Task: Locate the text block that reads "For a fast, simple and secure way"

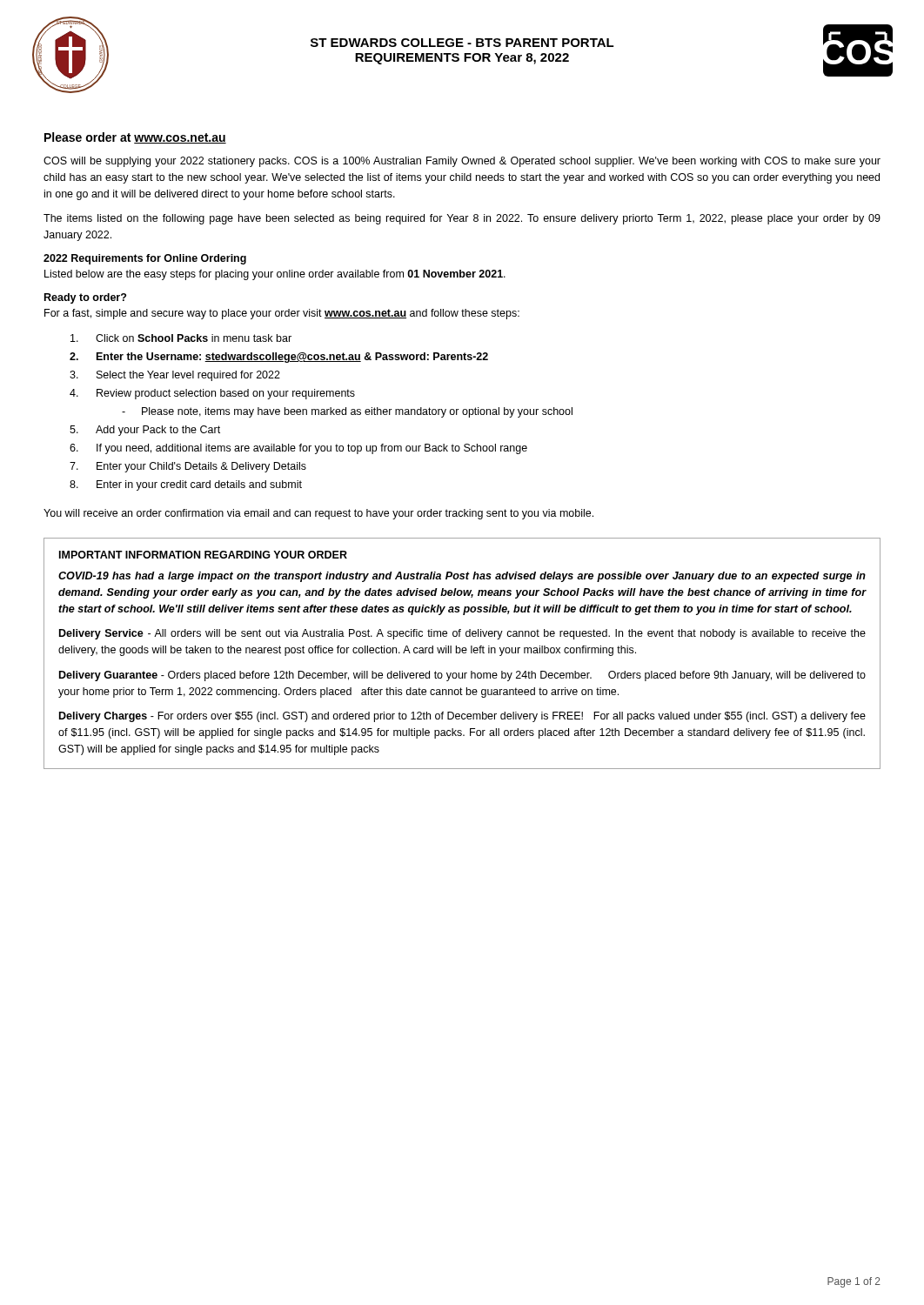Action: tap(282, 313)
